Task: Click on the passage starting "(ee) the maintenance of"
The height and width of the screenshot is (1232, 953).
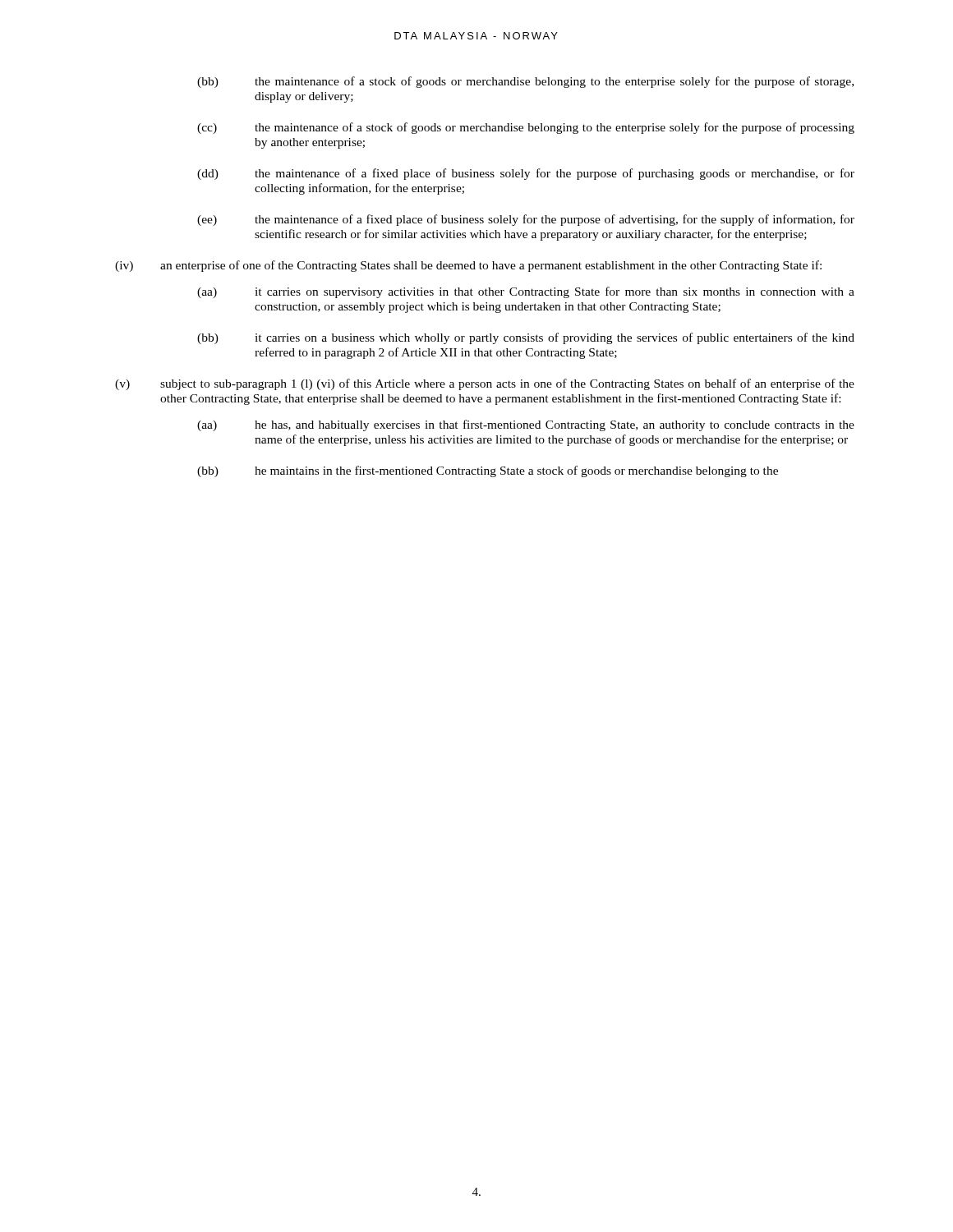Action: pyautogui.click(x=526, y=227)
